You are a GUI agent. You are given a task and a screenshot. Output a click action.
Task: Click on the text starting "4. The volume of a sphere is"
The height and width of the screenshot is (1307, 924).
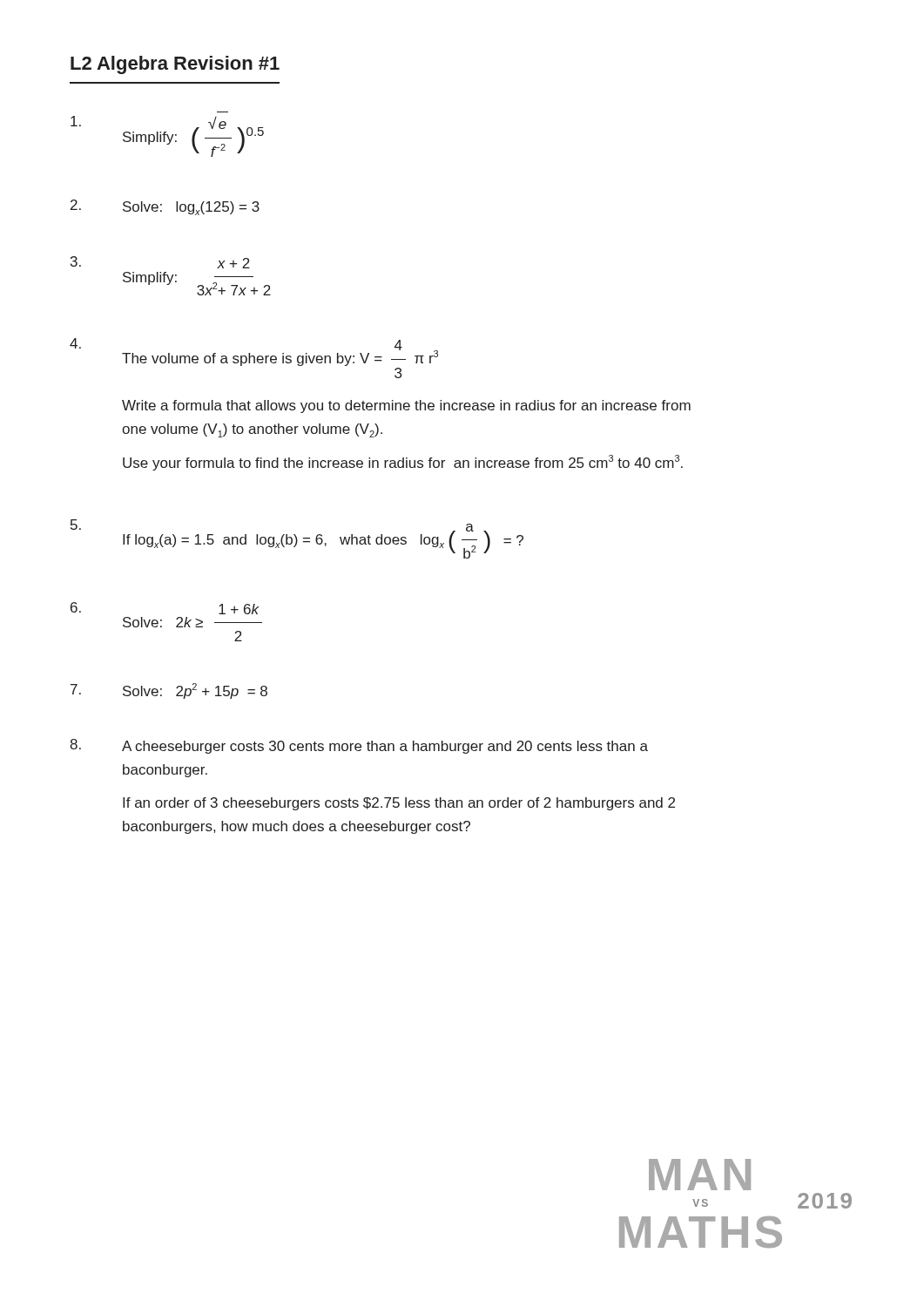point(380,409)
